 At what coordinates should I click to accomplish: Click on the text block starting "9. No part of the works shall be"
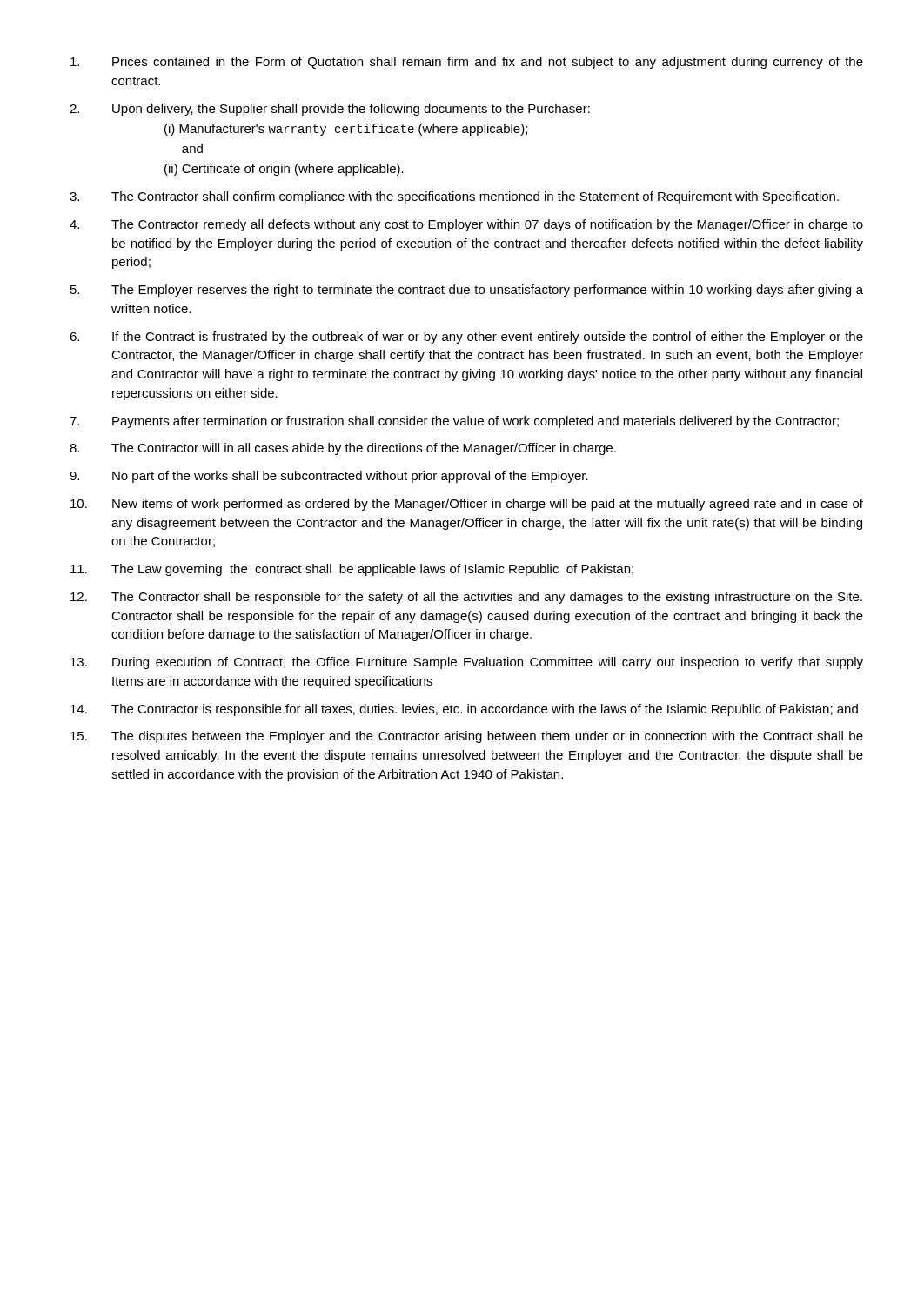[x=466, y=476]
